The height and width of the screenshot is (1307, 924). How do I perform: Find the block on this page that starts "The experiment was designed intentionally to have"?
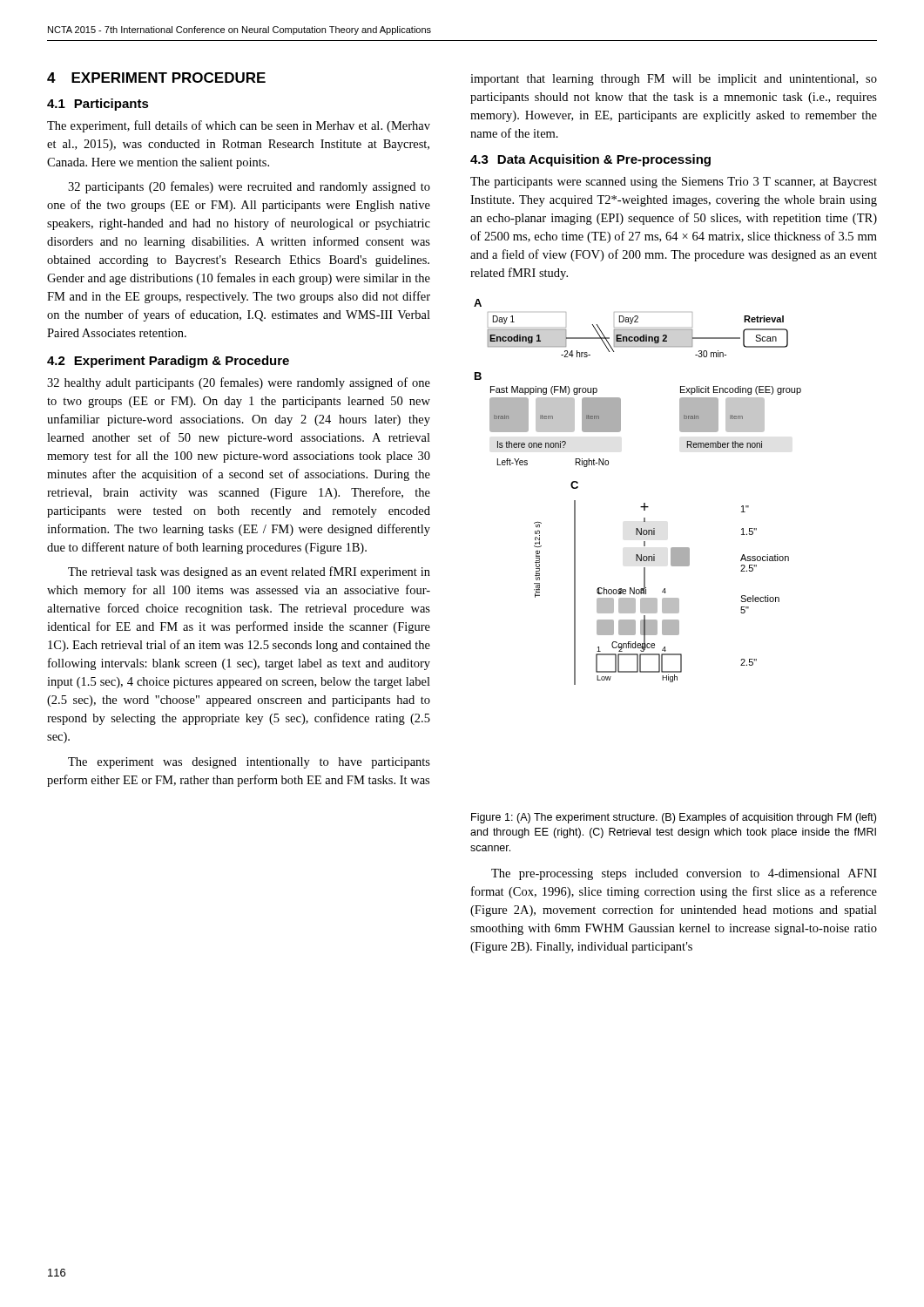tap(239, 770)
